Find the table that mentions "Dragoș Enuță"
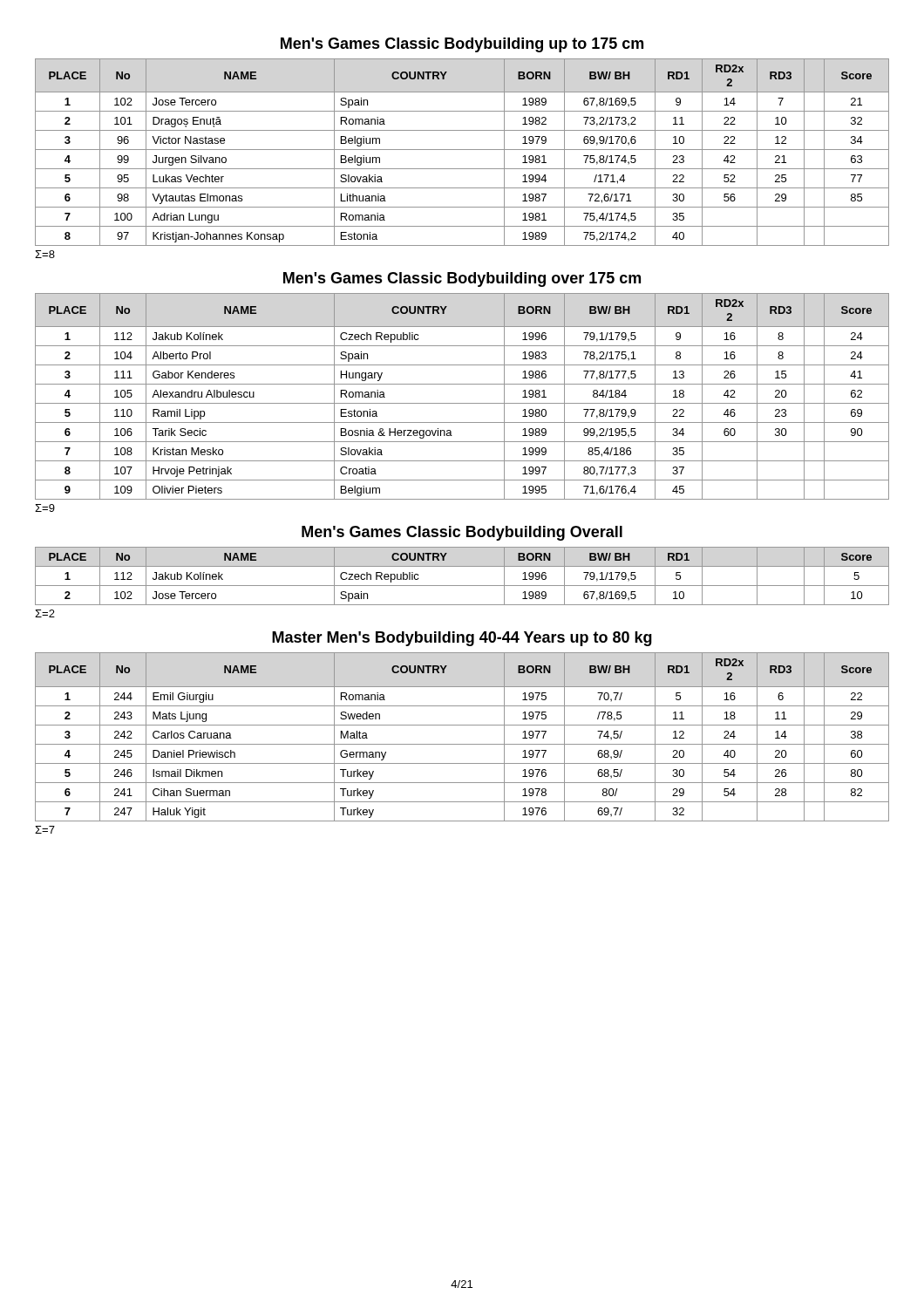924x1308 pixels. [462, 152]
